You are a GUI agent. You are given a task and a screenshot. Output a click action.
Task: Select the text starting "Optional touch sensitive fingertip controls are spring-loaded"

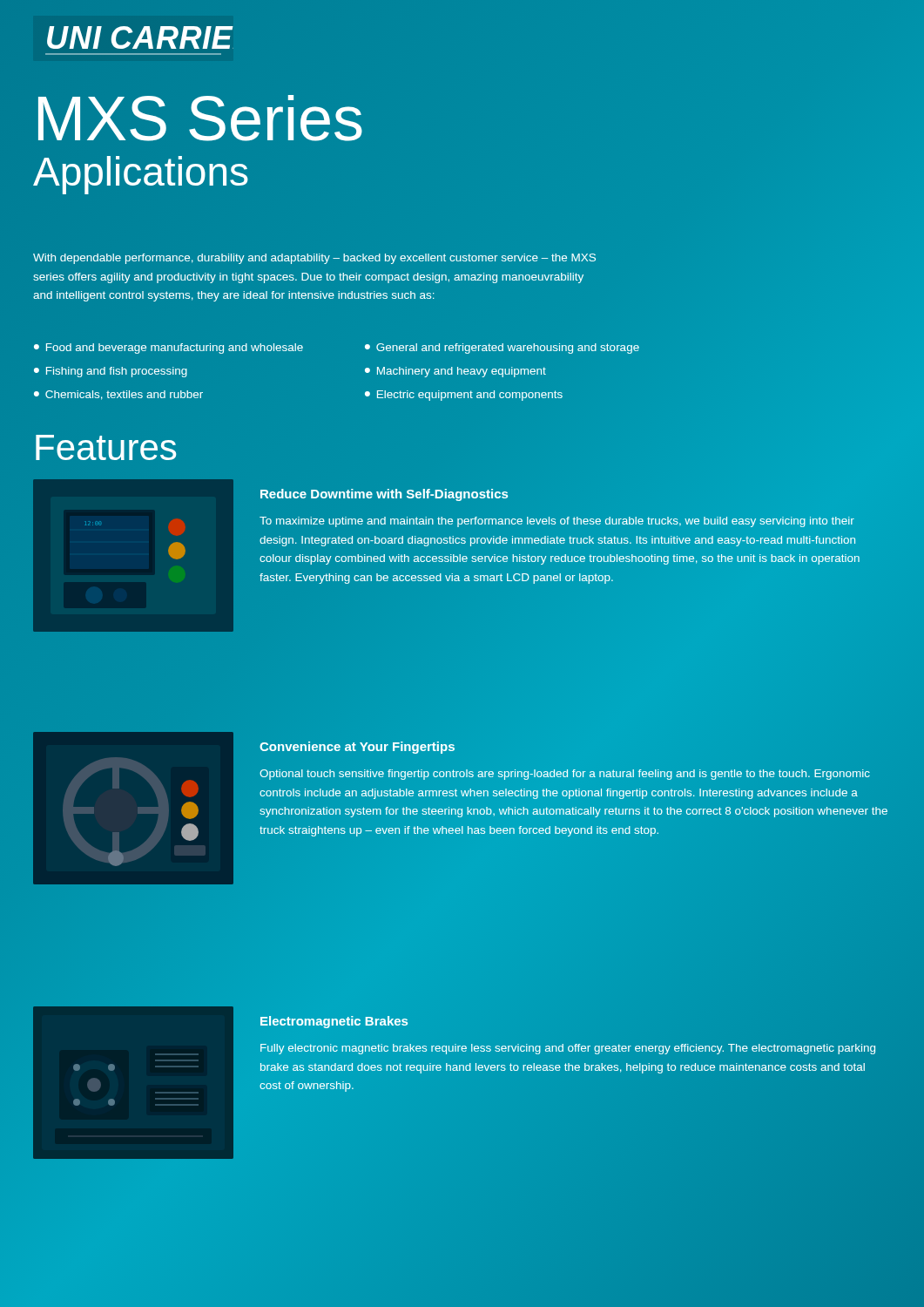(574, 802)
